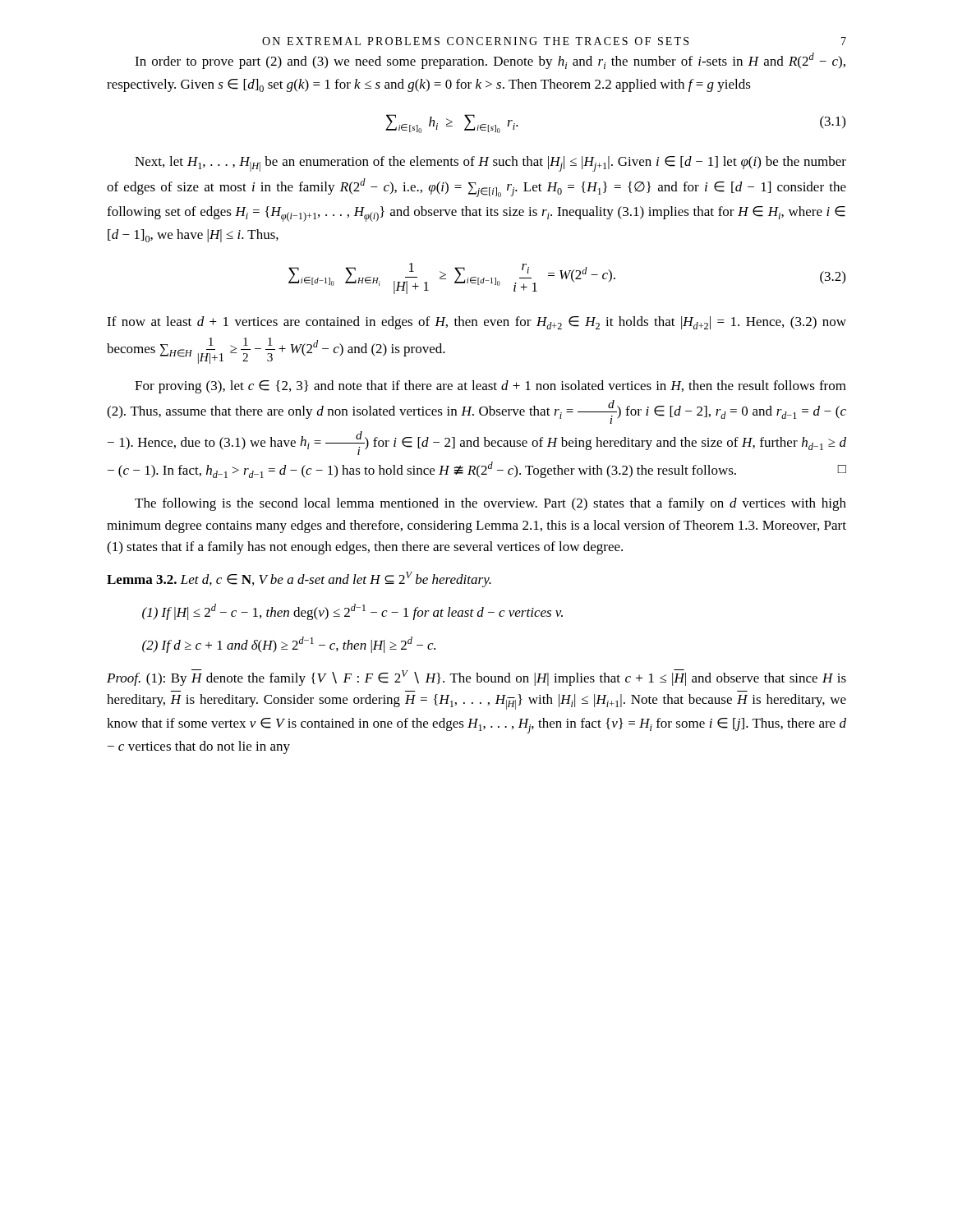Locate the text "∑i∈[s]0 hi ≥ ∑i∈[s]0 ri. (3.1)"
Image resolution: width=953 pixels, height=1232 pixels.
[476, 122]
